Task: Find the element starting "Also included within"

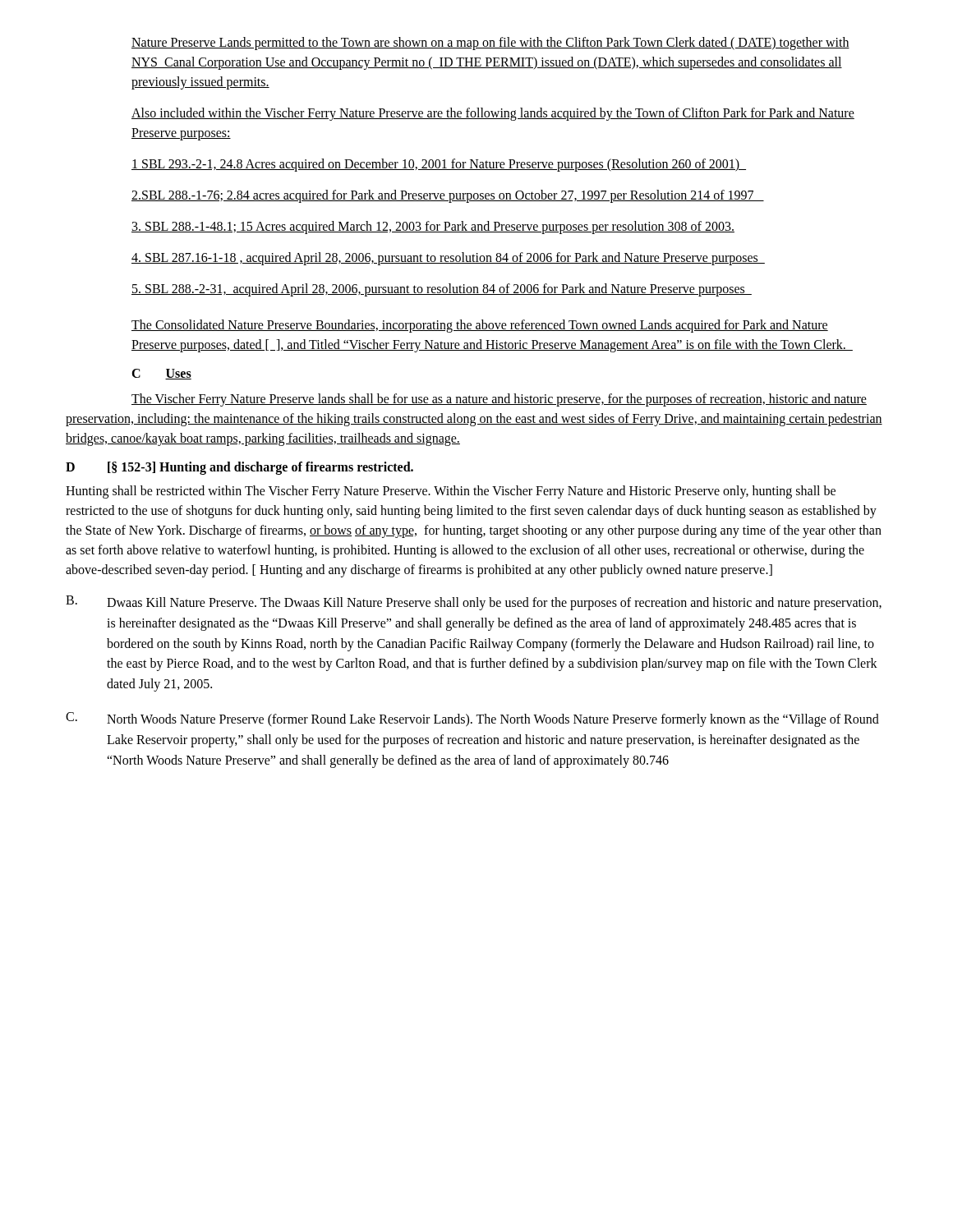Action: click(493, 123)
